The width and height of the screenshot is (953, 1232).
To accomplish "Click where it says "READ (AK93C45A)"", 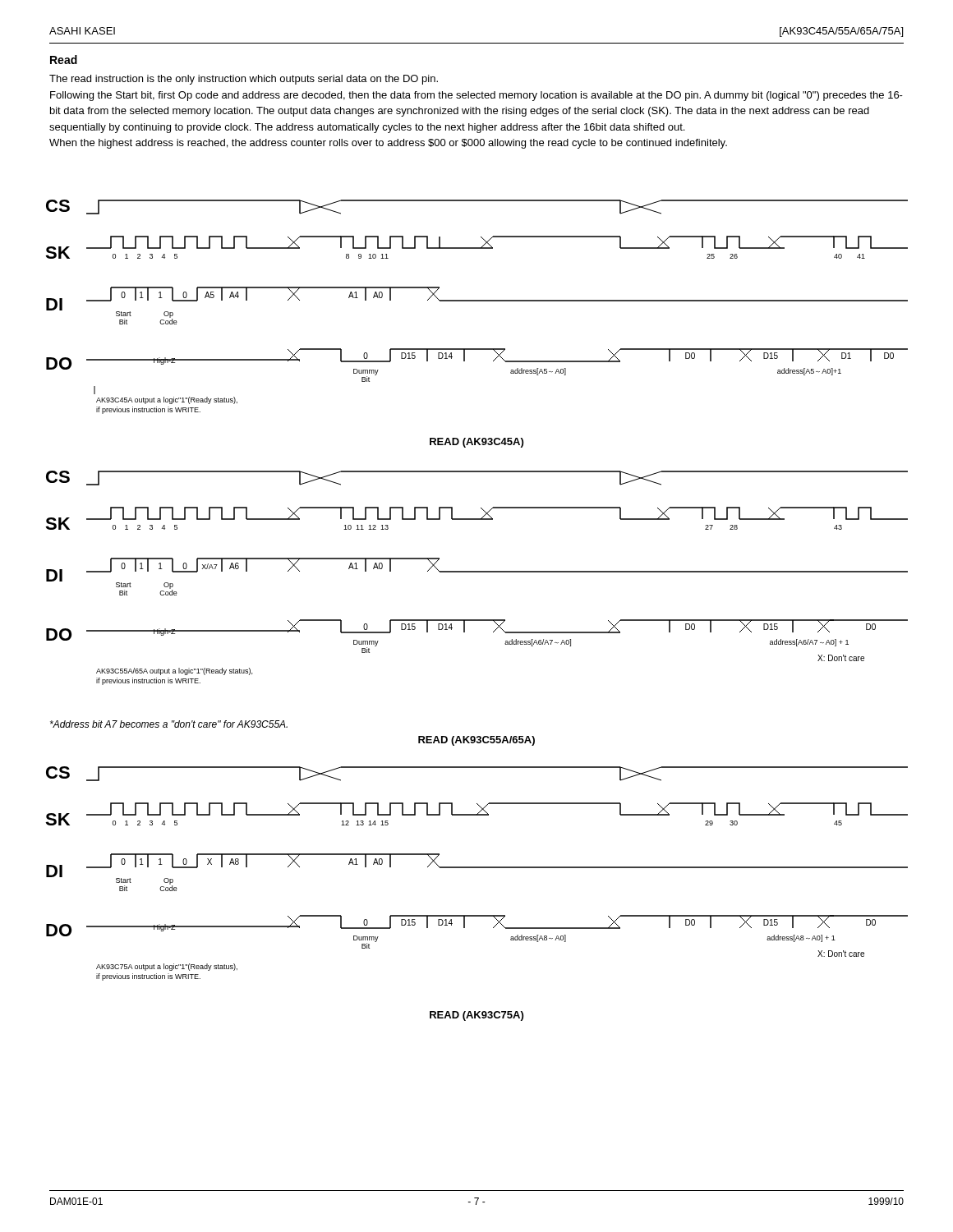I will coord(476,441).
